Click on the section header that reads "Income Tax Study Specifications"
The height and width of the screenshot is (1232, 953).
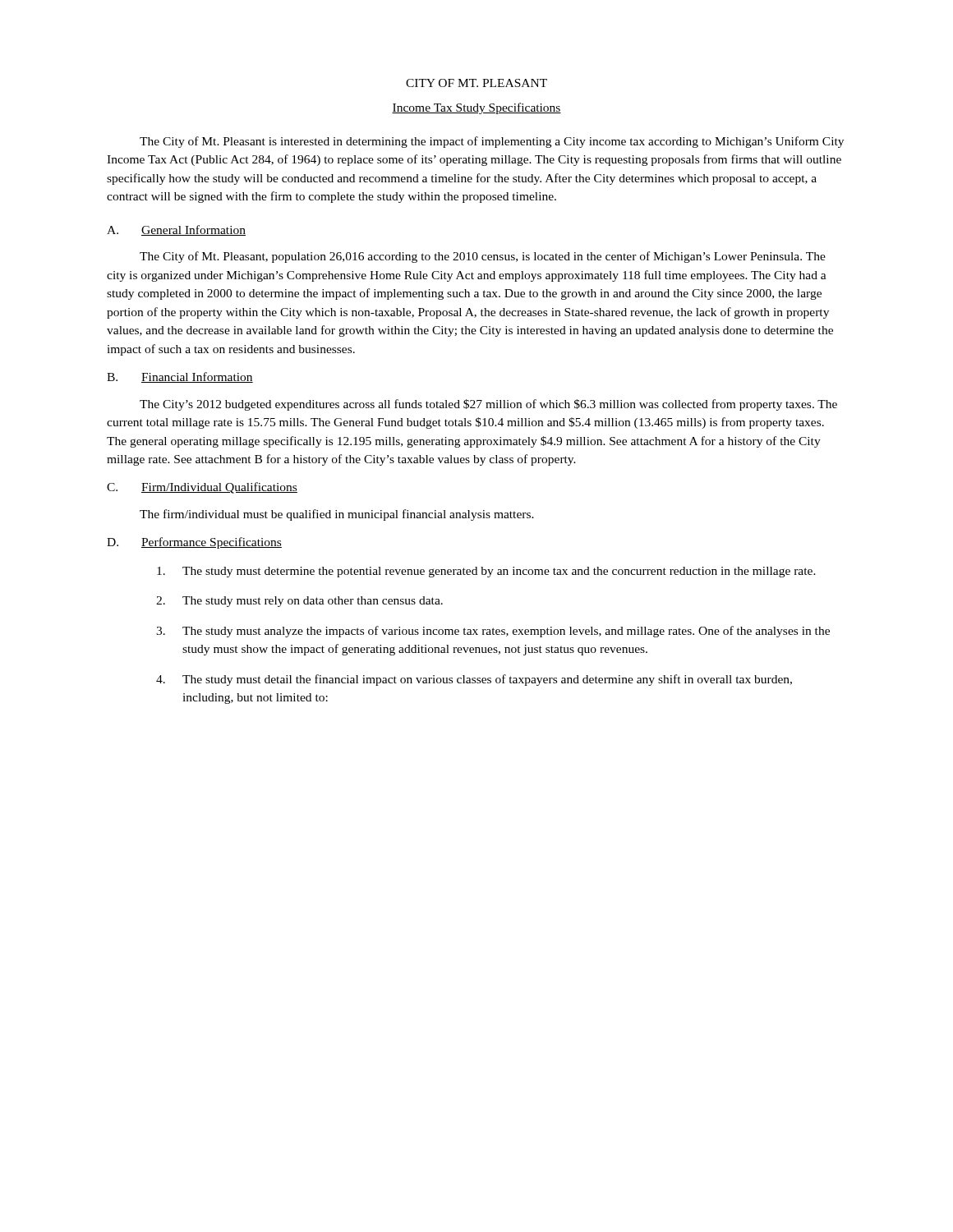point(476,108)
